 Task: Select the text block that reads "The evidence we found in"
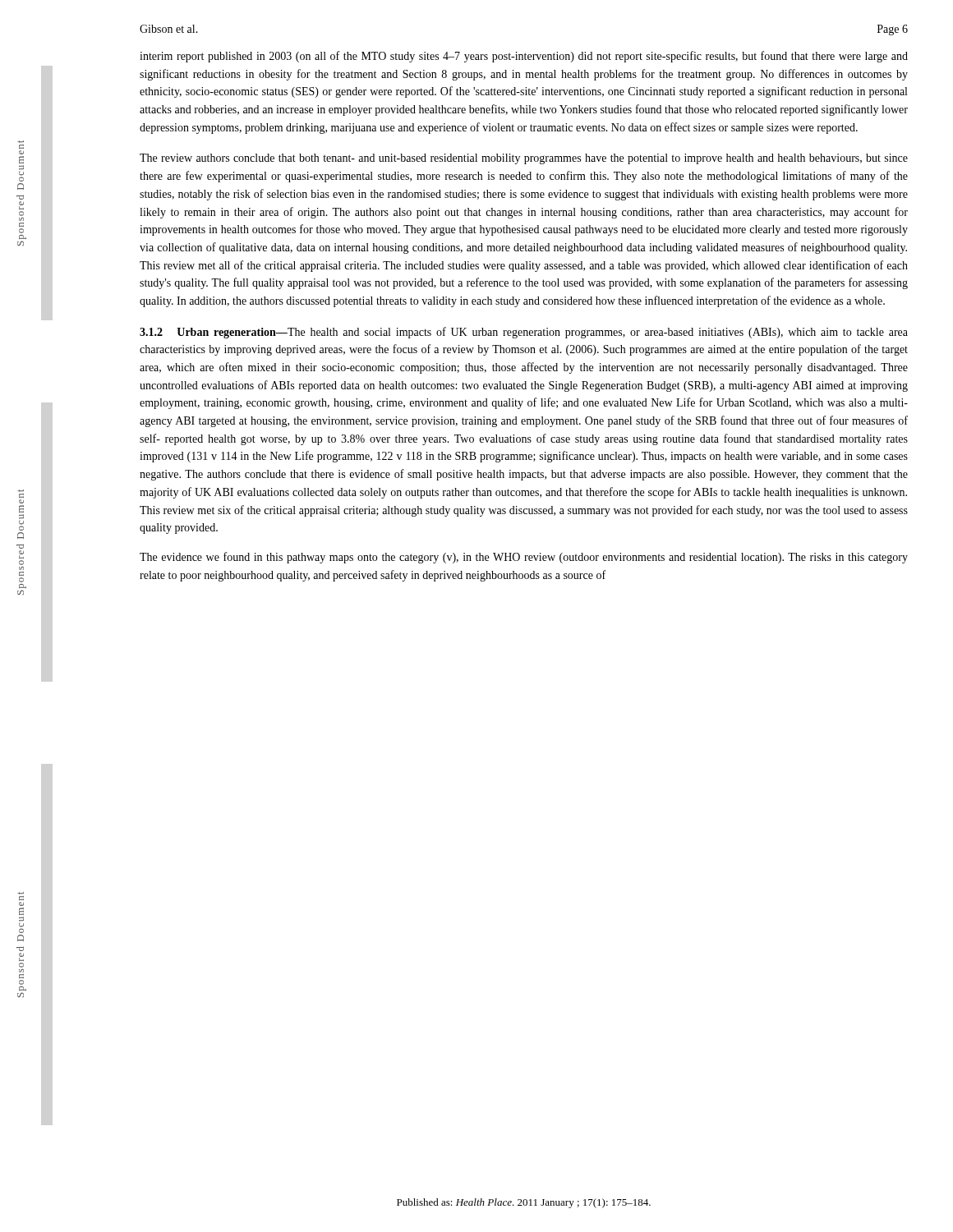[x=524, y=566]
